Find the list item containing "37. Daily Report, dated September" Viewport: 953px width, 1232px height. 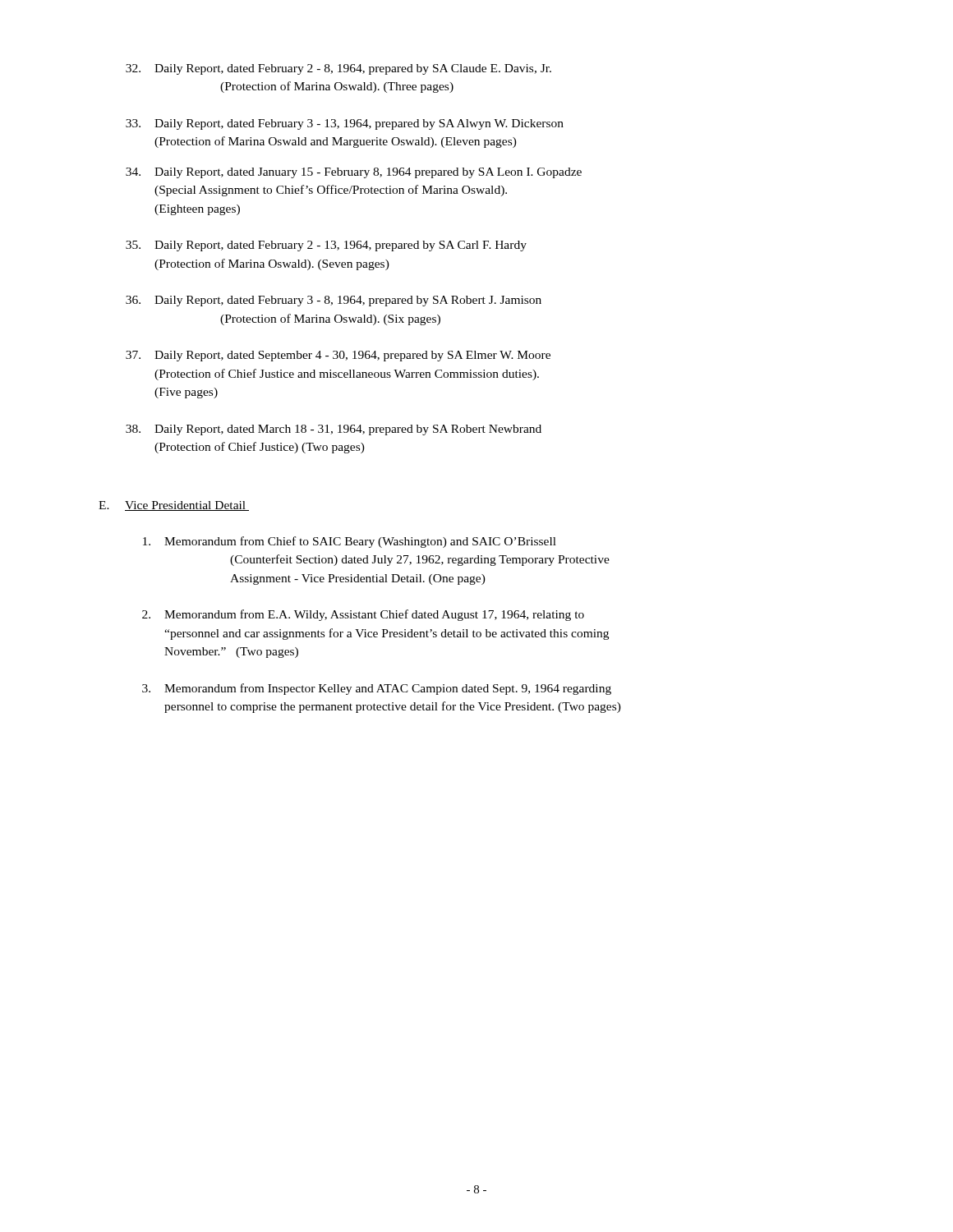[x=485, y=374]
